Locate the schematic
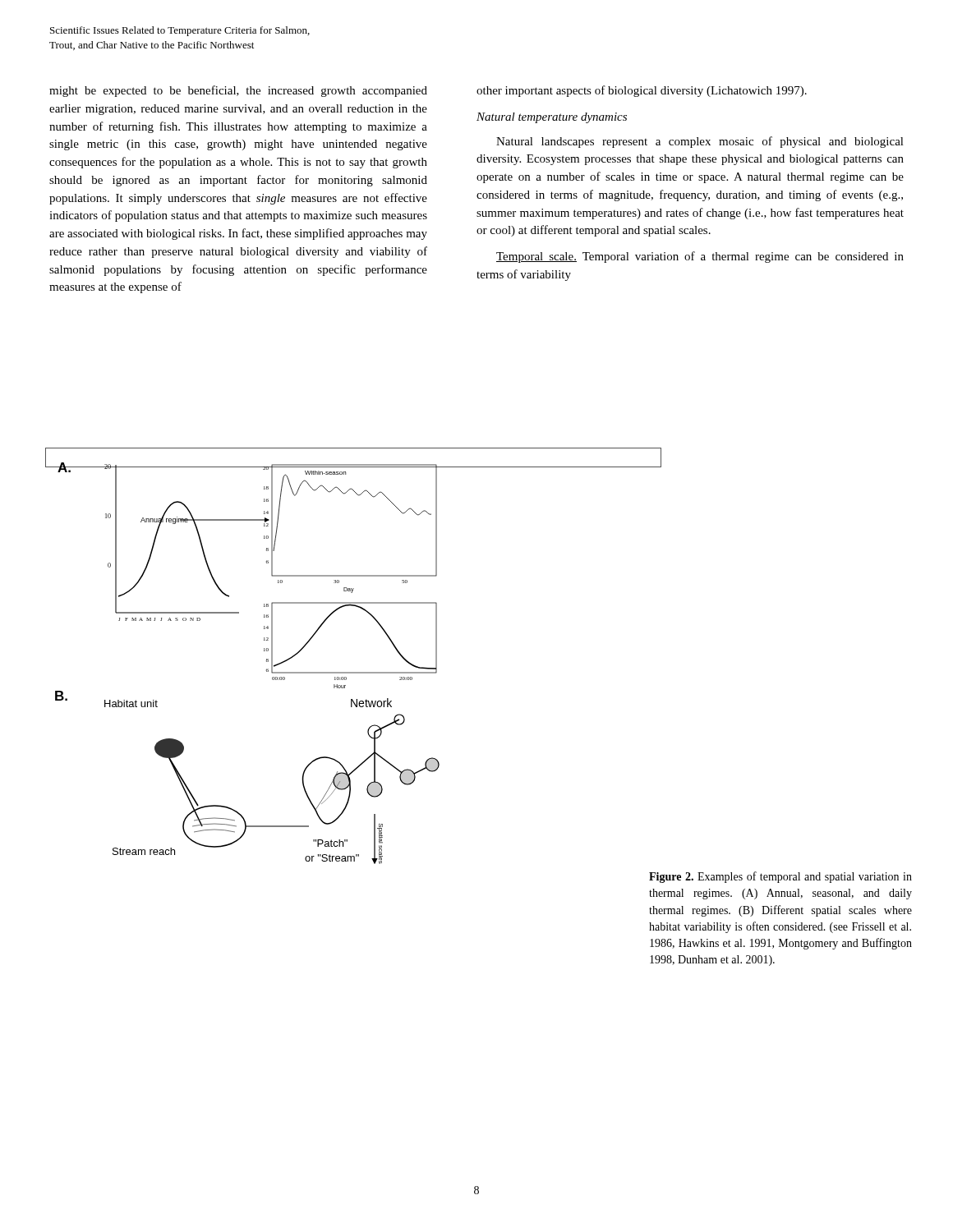This screenshot has width=953, height=1232. point(366,777)
